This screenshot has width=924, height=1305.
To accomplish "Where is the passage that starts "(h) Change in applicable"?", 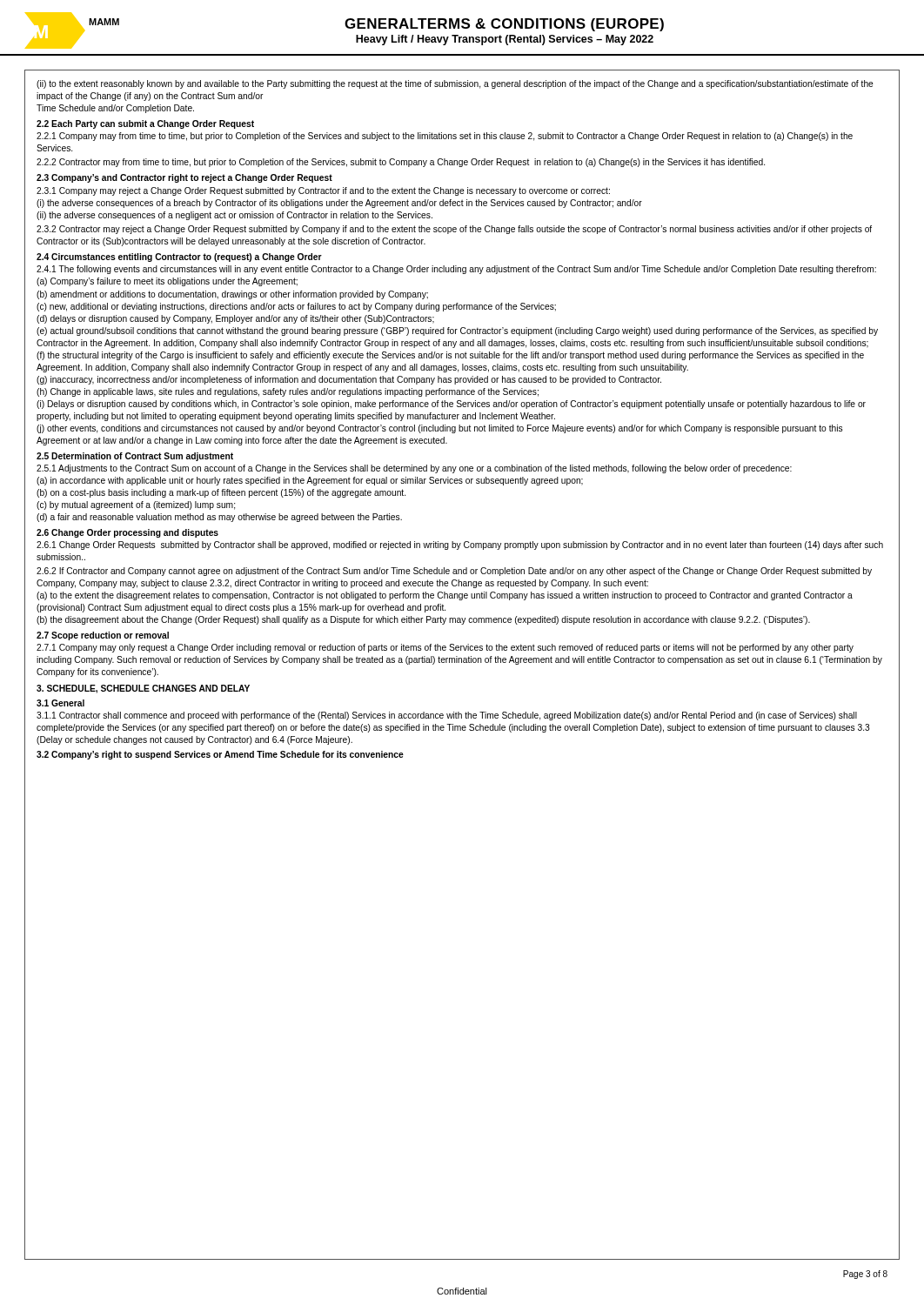I will pyautogui.click(x=288, y=392).
